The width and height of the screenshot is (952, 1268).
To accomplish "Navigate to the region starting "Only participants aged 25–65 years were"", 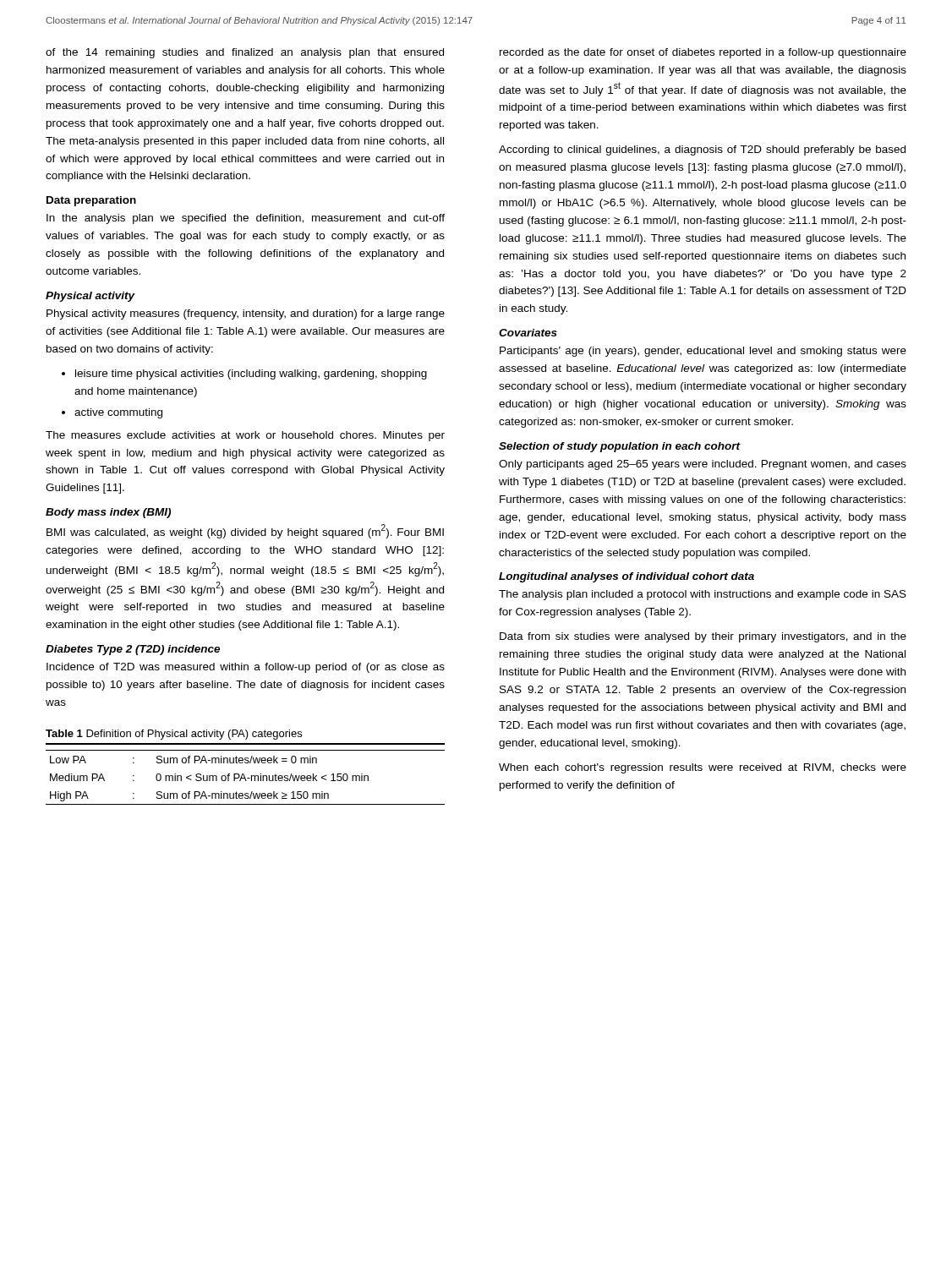I will (x=703, y=509).
